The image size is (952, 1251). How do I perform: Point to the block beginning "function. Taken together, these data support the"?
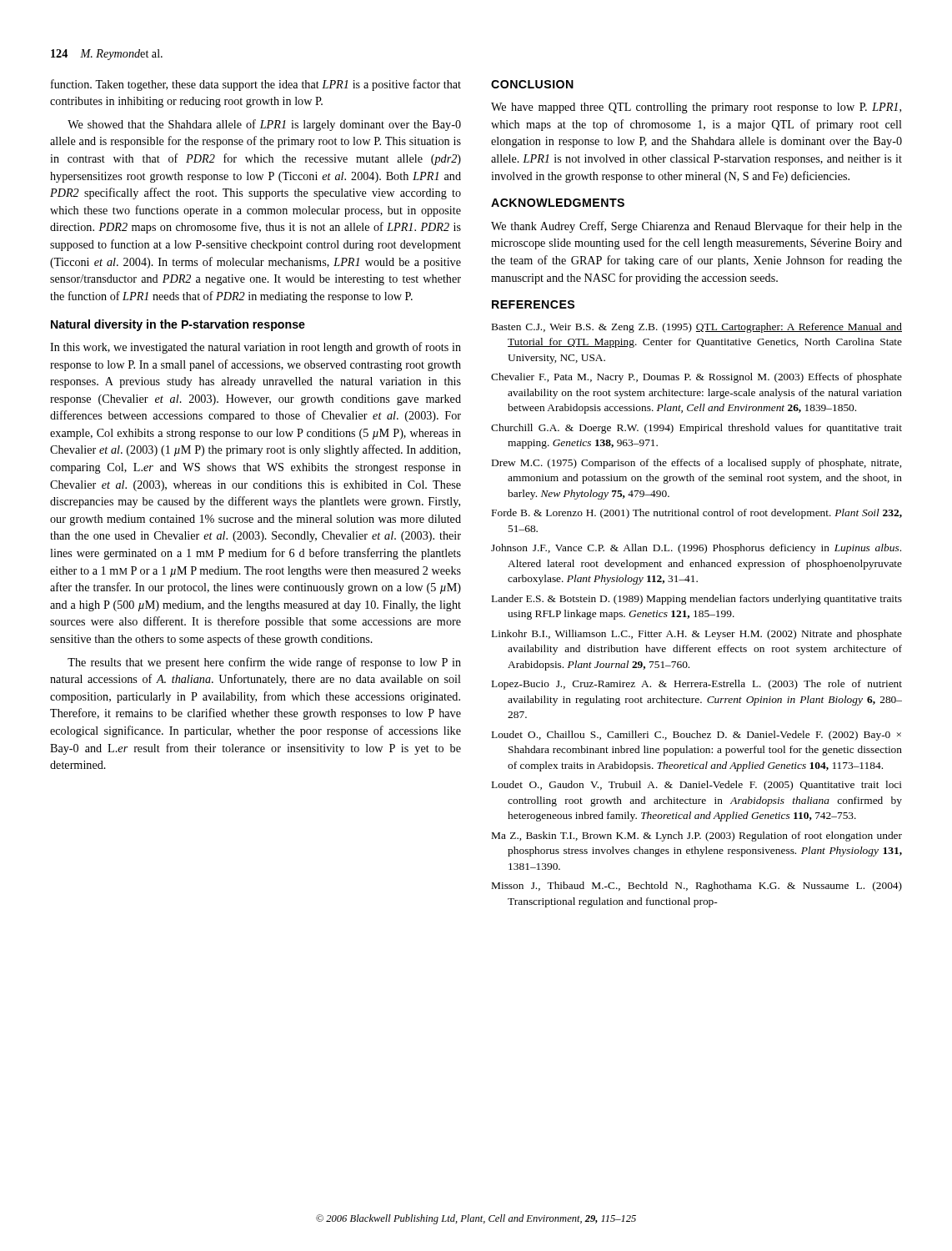click(x=255, y=190)
